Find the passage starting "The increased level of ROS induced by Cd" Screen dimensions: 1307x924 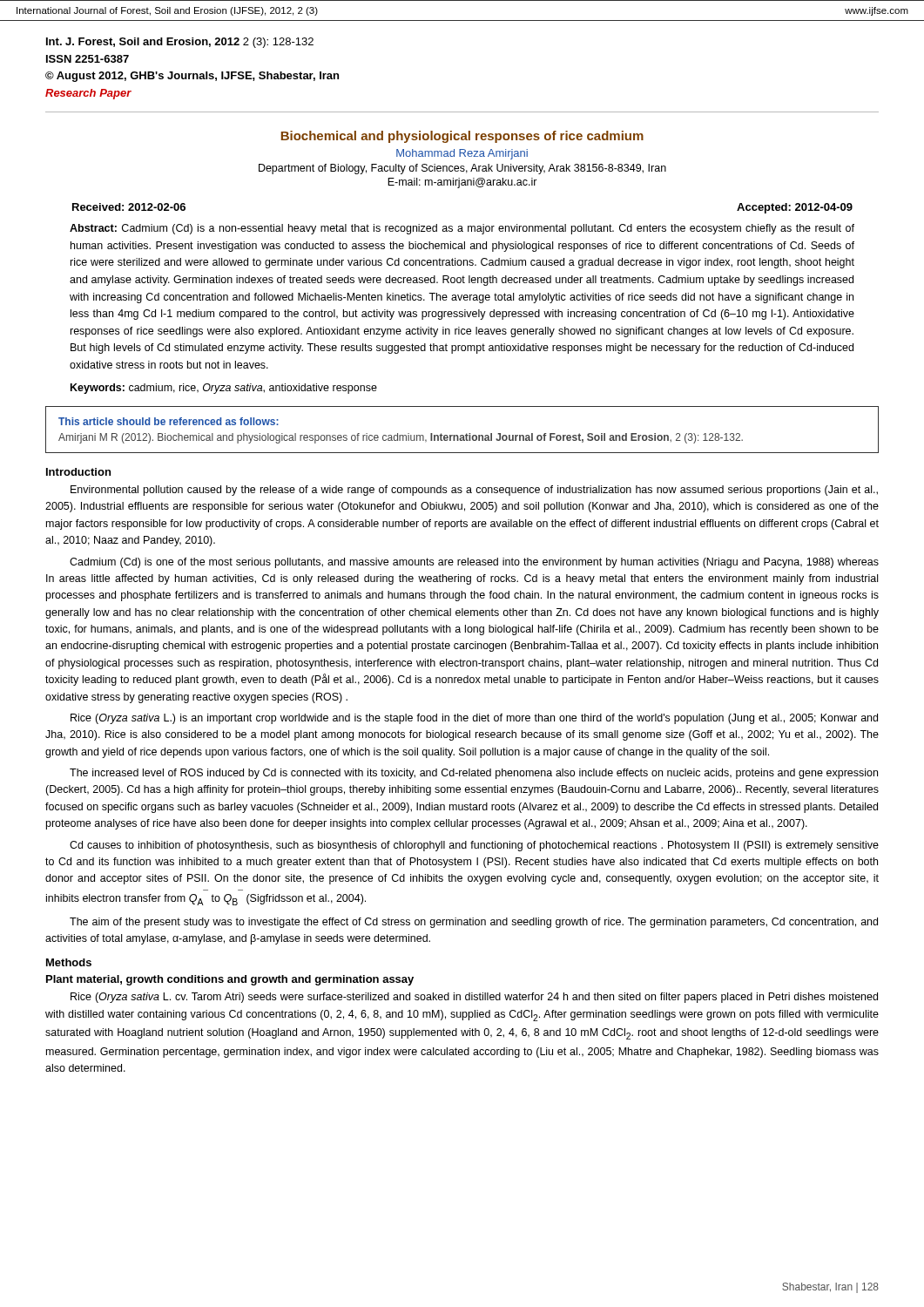pos(462,798)
